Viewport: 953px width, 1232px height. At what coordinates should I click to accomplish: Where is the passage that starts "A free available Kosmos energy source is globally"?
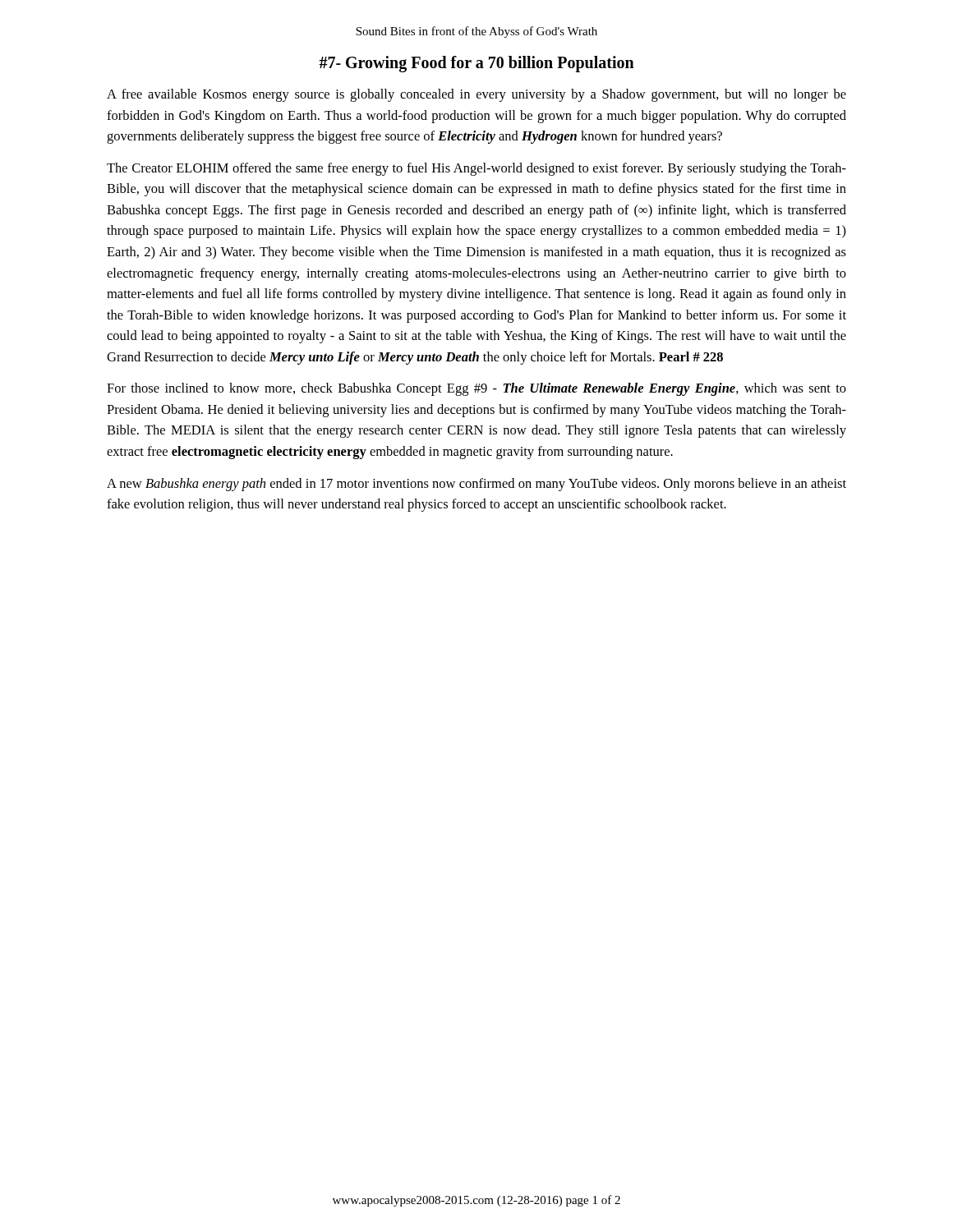[x=476, y=115]
